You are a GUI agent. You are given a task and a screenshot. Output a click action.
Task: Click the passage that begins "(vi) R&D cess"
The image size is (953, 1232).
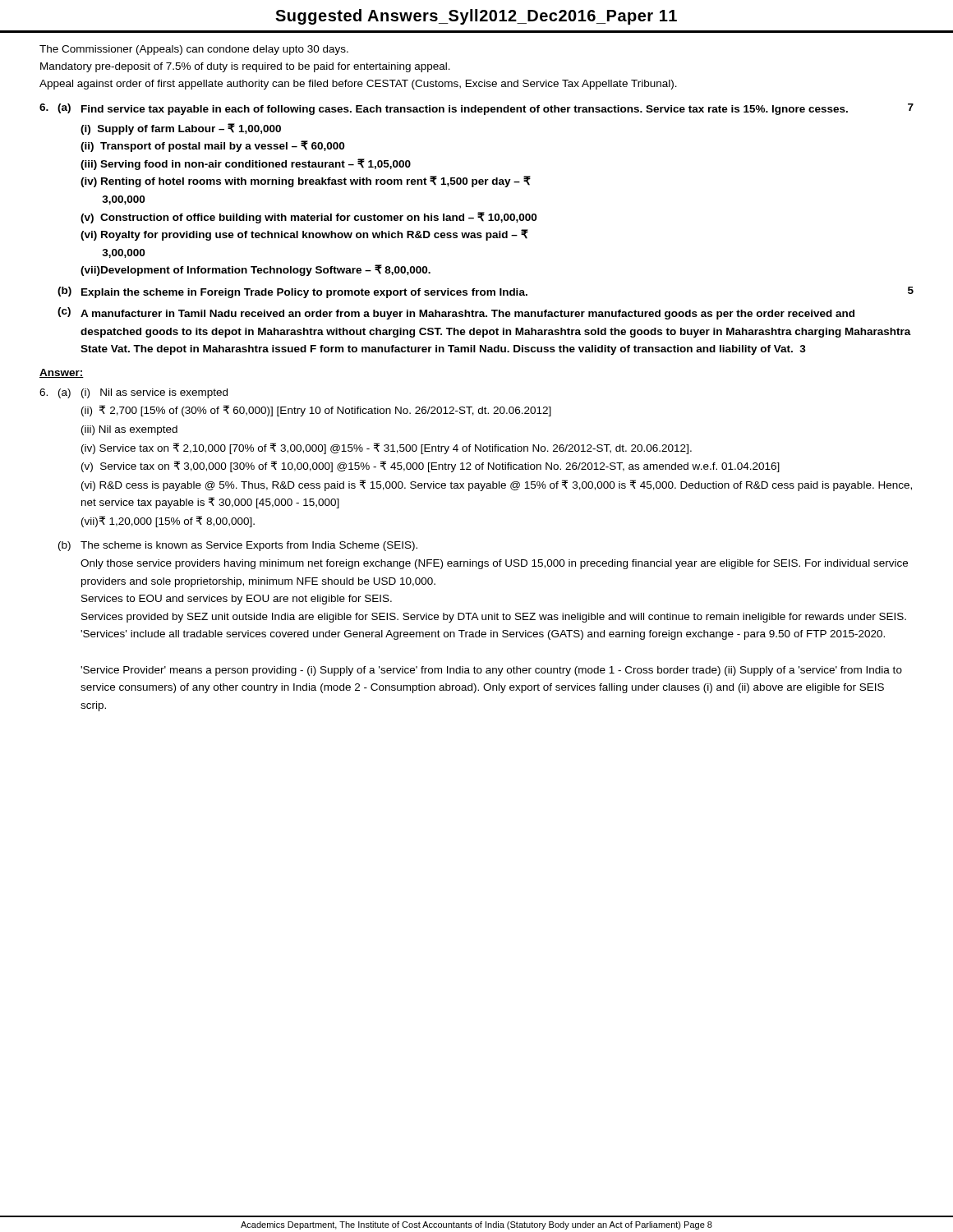(497, 494)
